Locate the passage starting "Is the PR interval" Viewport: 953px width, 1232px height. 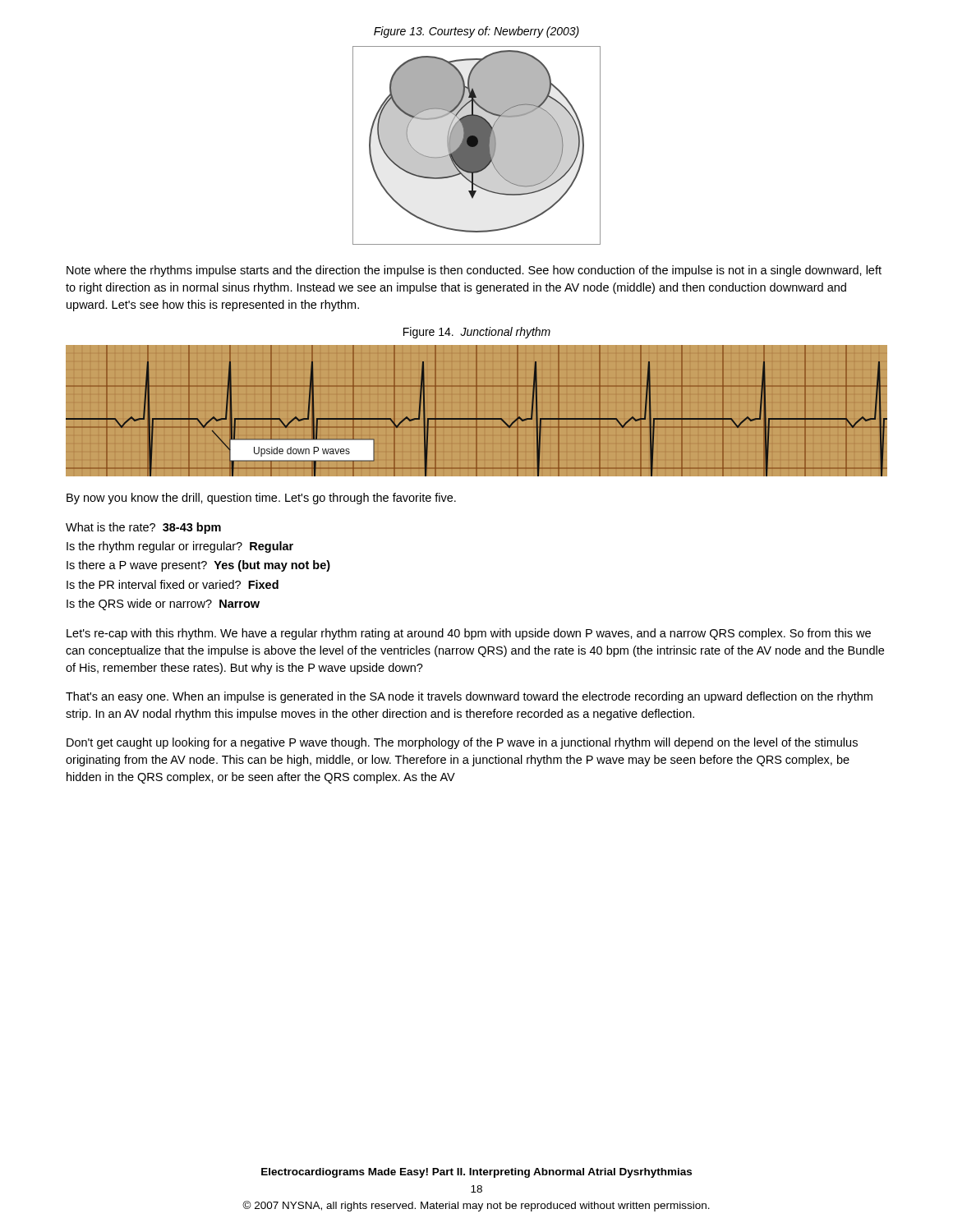172,585
